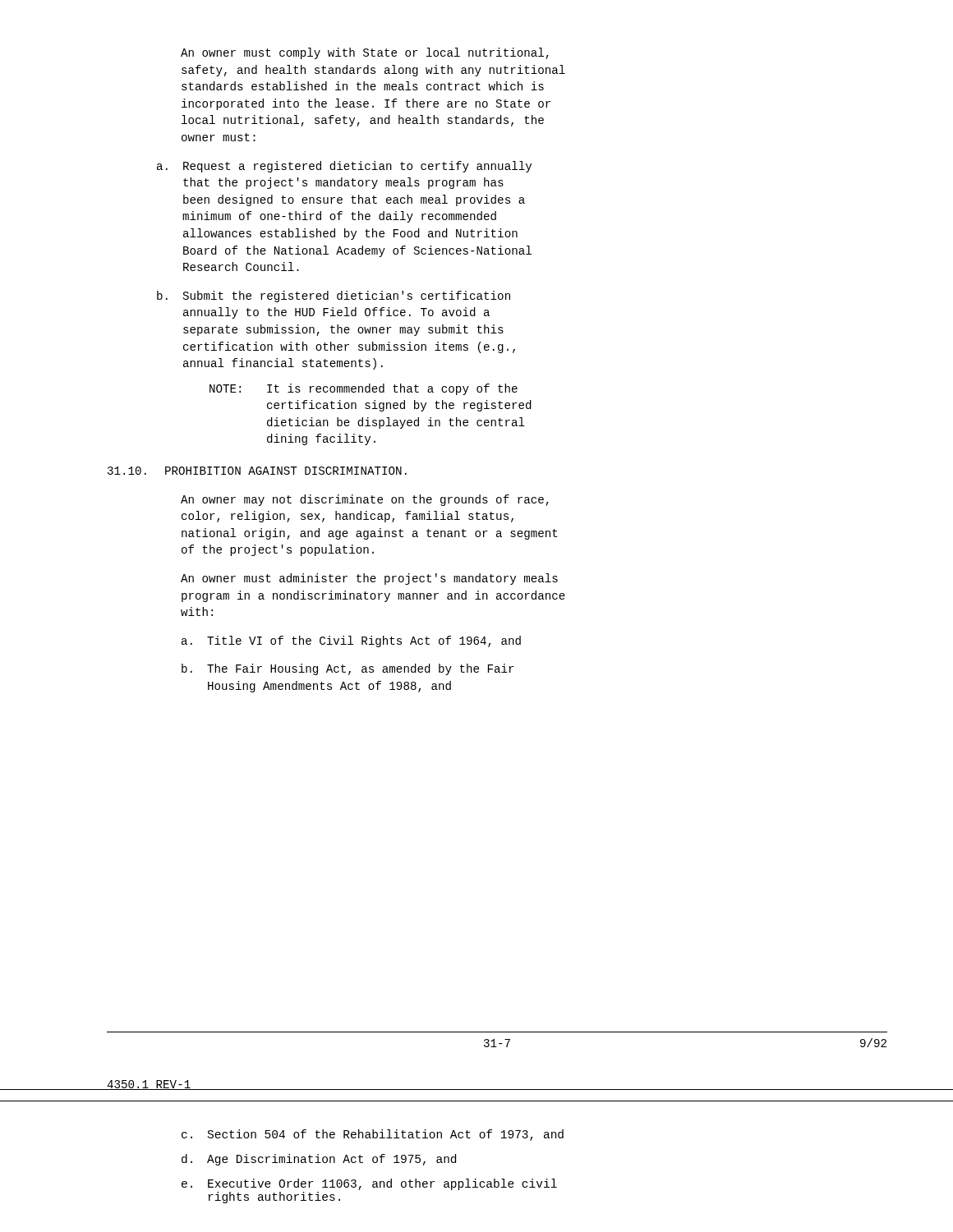Click the passage that begins "b. Submit the registered dietician's certification"
Viewport: 953px width, 1232px height.
click(334, 297)
